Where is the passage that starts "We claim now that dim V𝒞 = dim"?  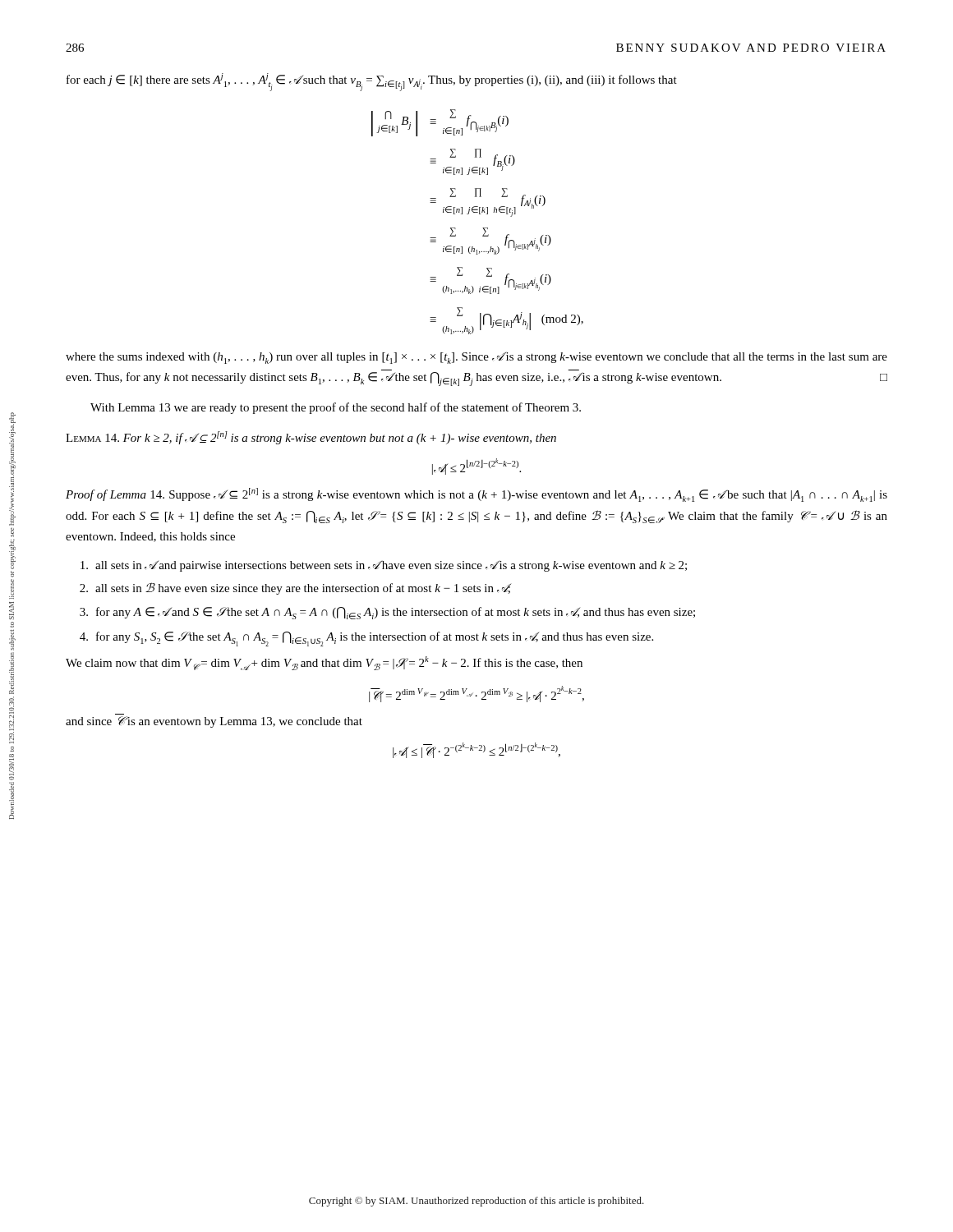pyautogui.click(x=476, y=664)
